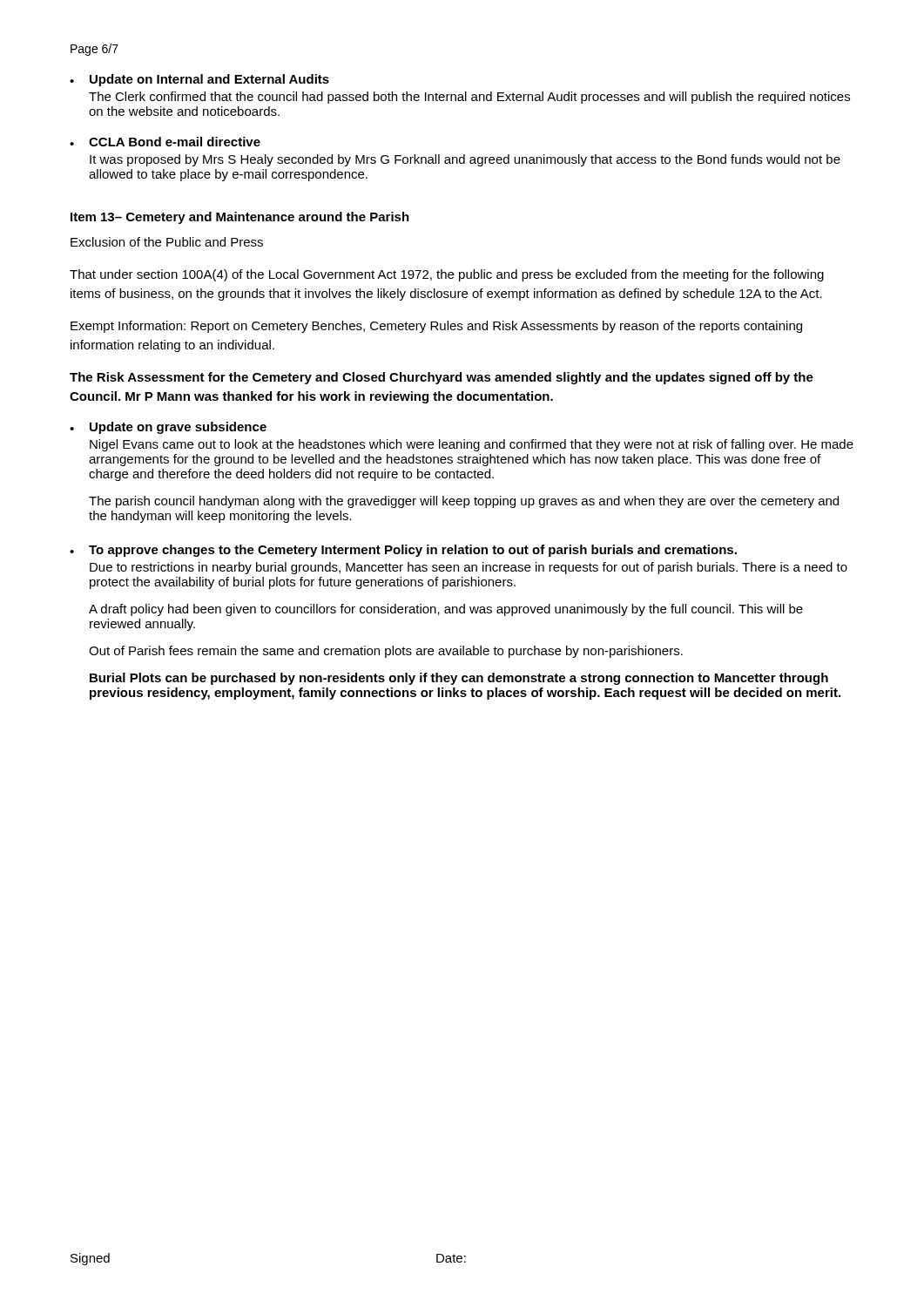
Task: Click the passage that begins "• Update on grave subsidence Nigel"
Action: (462, 471)
